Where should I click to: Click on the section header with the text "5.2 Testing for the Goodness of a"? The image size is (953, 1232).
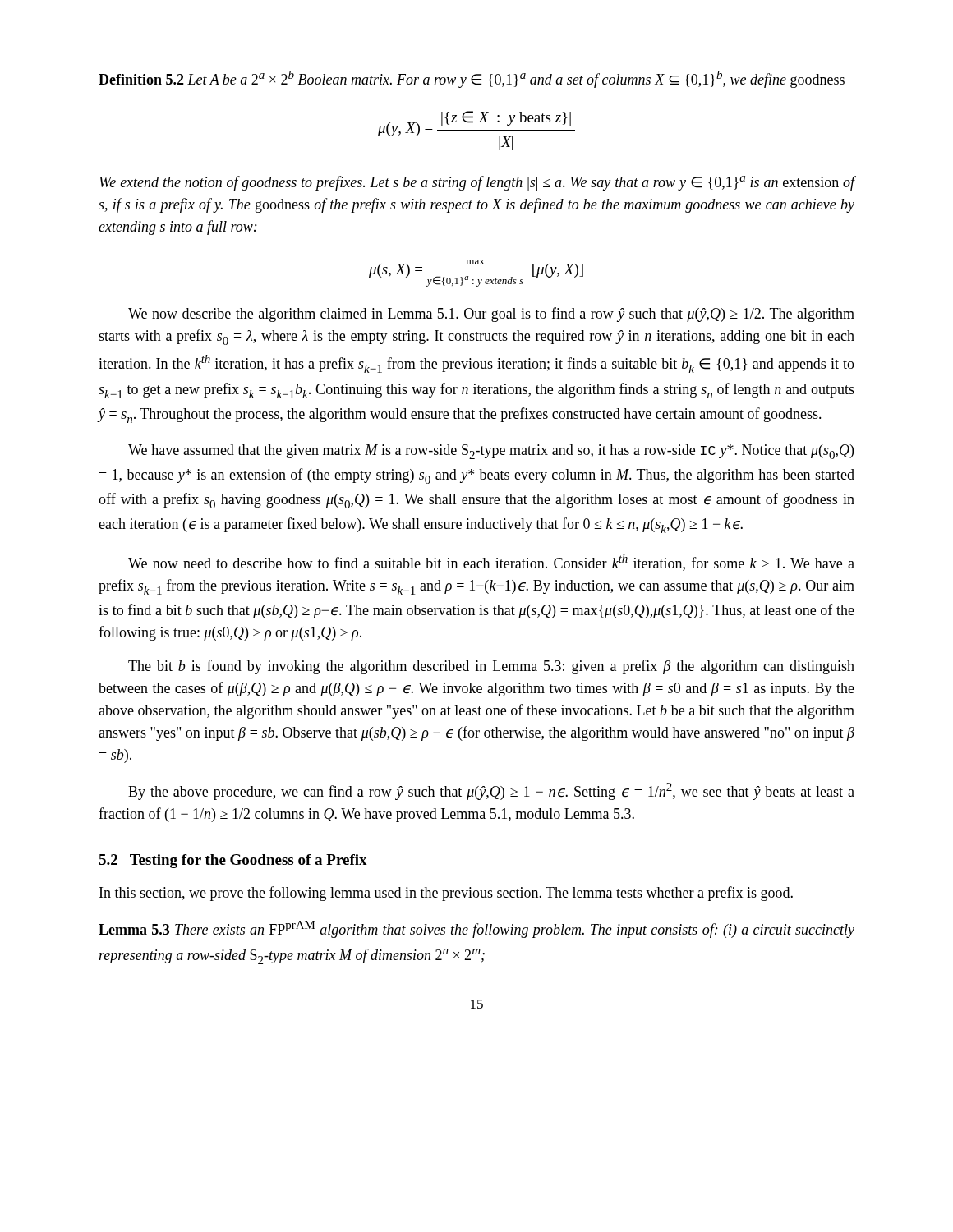[233, 860]
